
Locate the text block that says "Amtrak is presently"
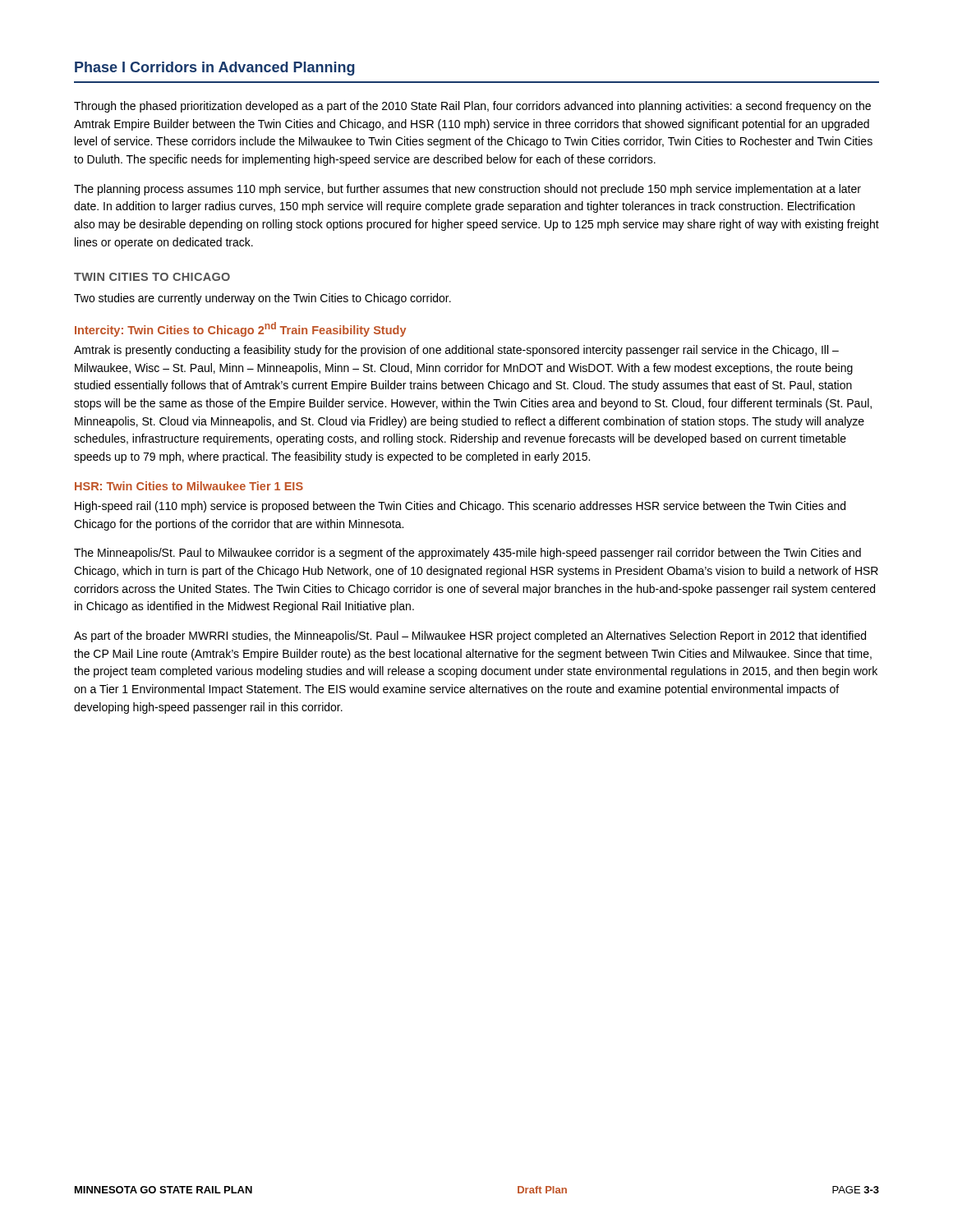[473, 403]
